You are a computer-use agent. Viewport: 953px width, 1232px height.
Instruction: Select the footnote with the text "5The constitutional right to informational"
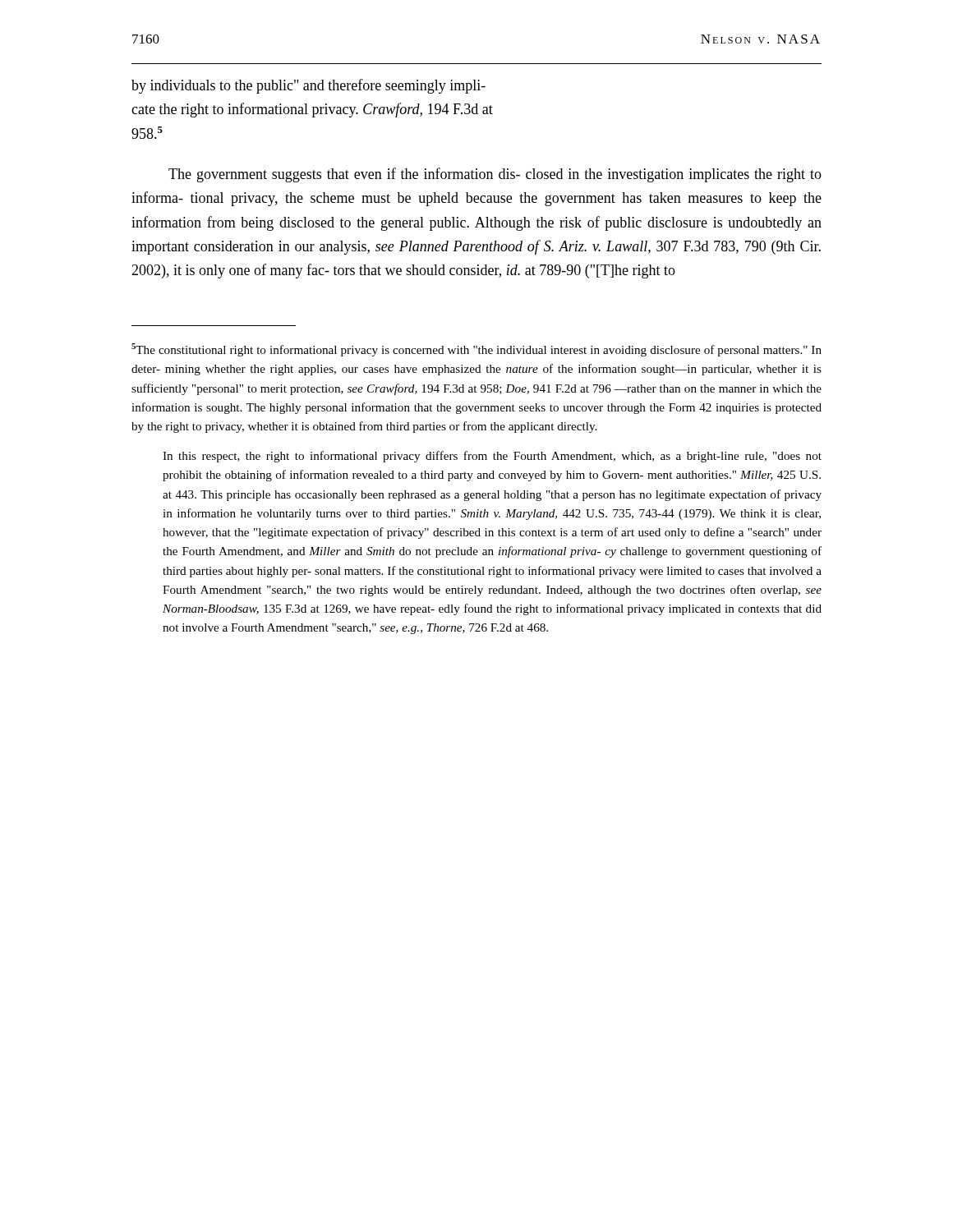pos(476,489)
